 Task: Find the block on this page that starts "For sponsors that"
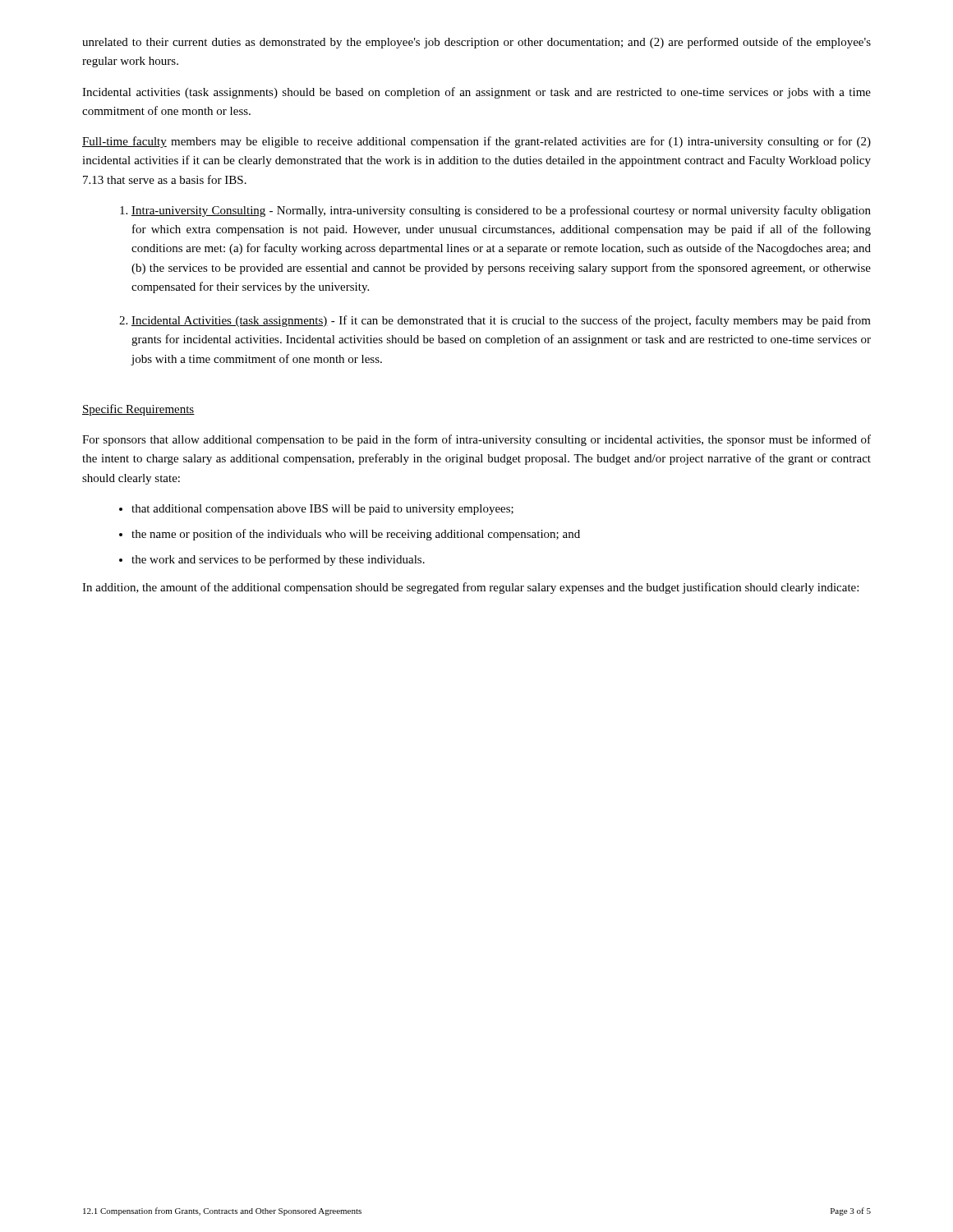pyautogui.click(x=476, y=459)
